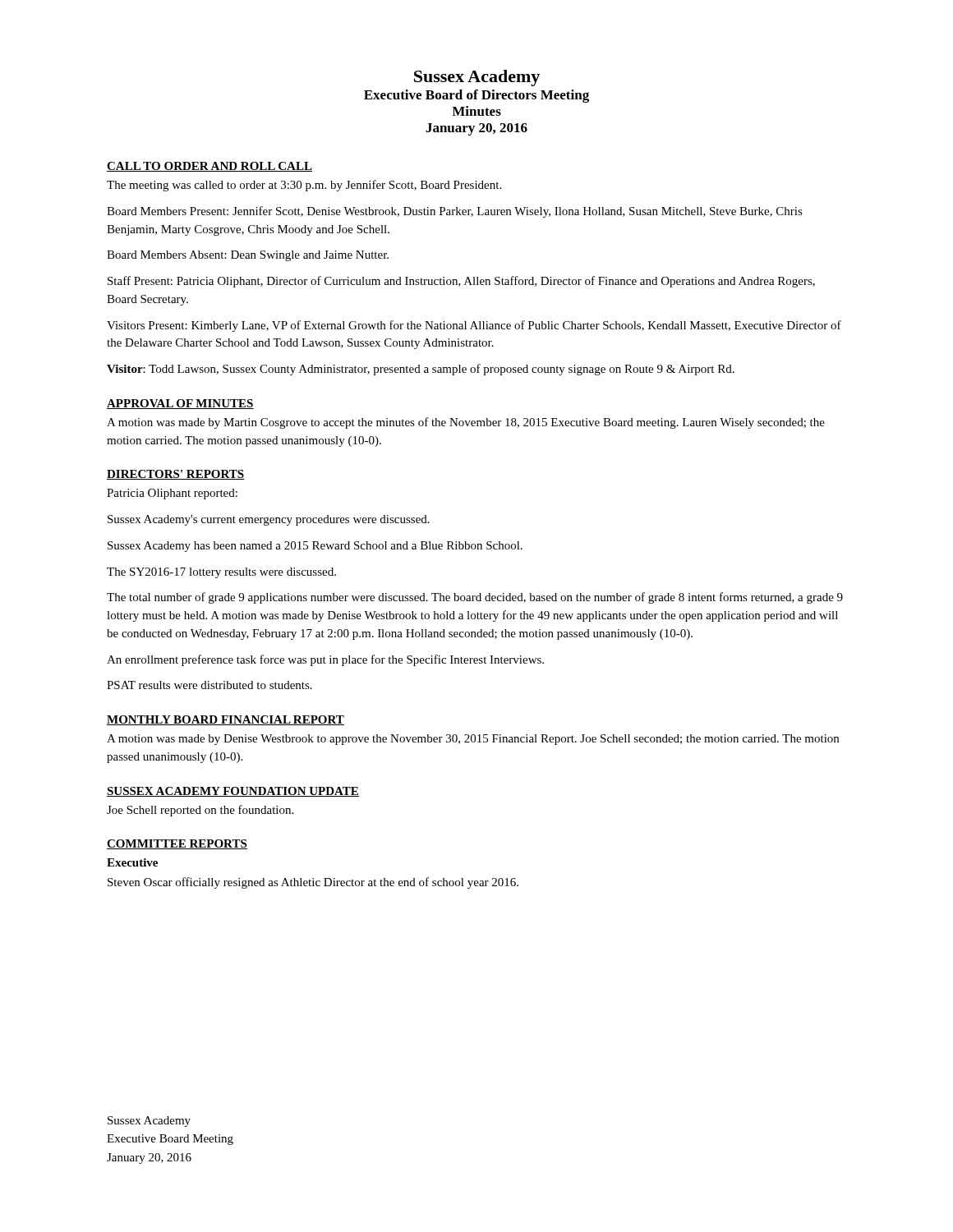
Task: Find the region starting "The meeting was called to order at"
Action: [304, 185]
